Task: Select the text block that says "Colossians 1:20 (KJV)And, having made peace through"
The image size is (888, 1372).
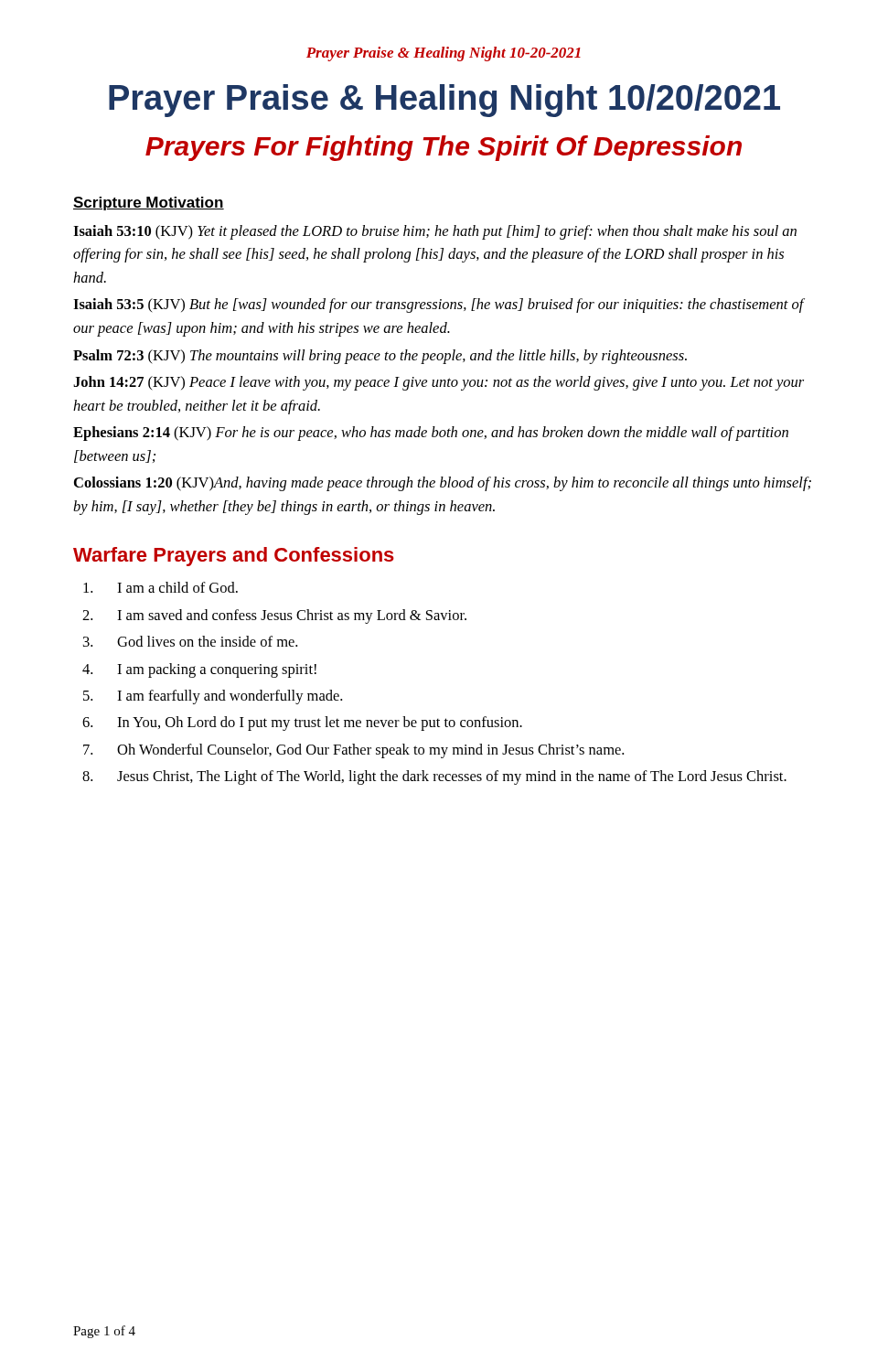Action: tap(443, 494)
